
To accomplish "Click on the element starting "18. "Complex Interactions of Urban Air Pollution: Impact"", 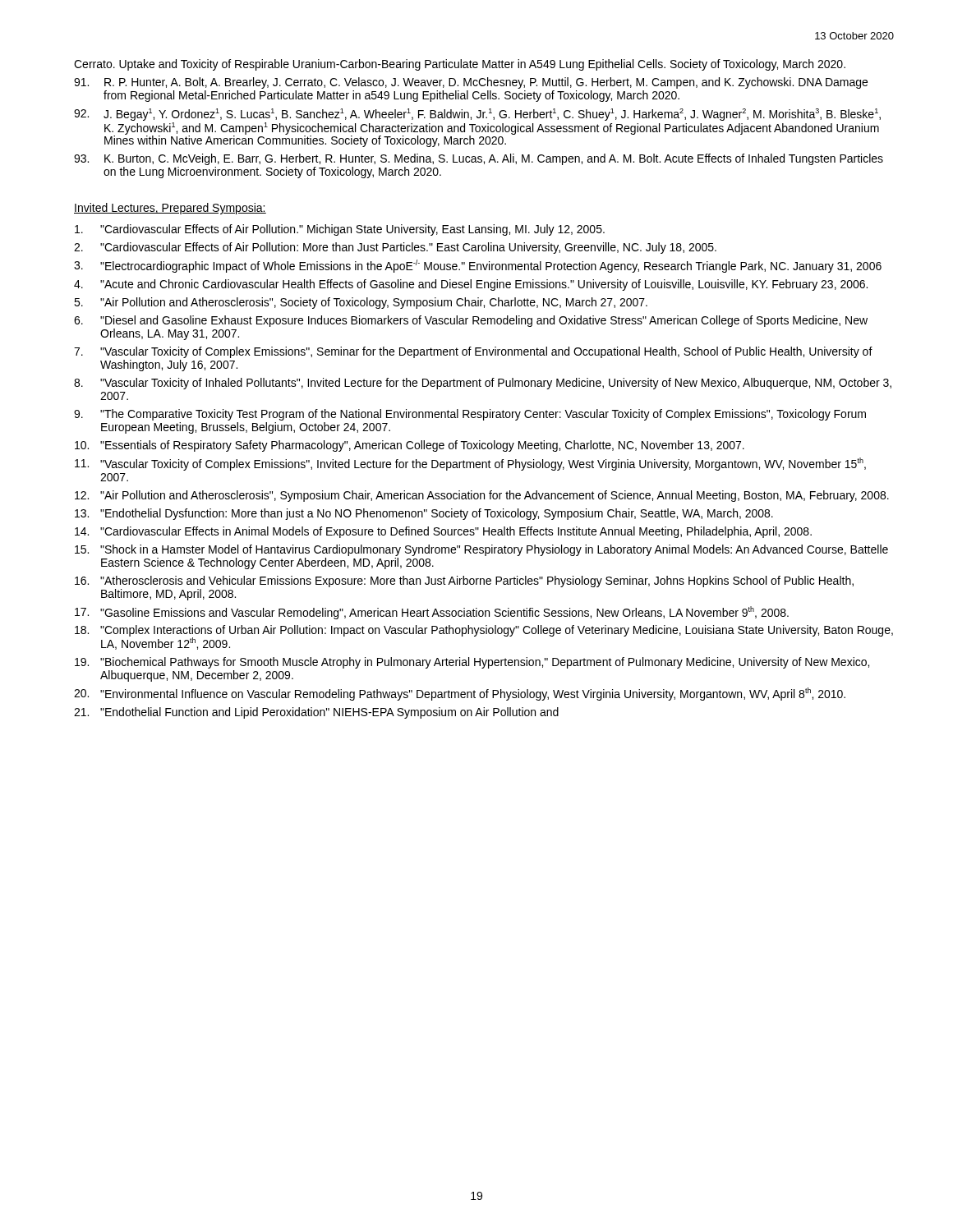I will click(x=484, y=637).
